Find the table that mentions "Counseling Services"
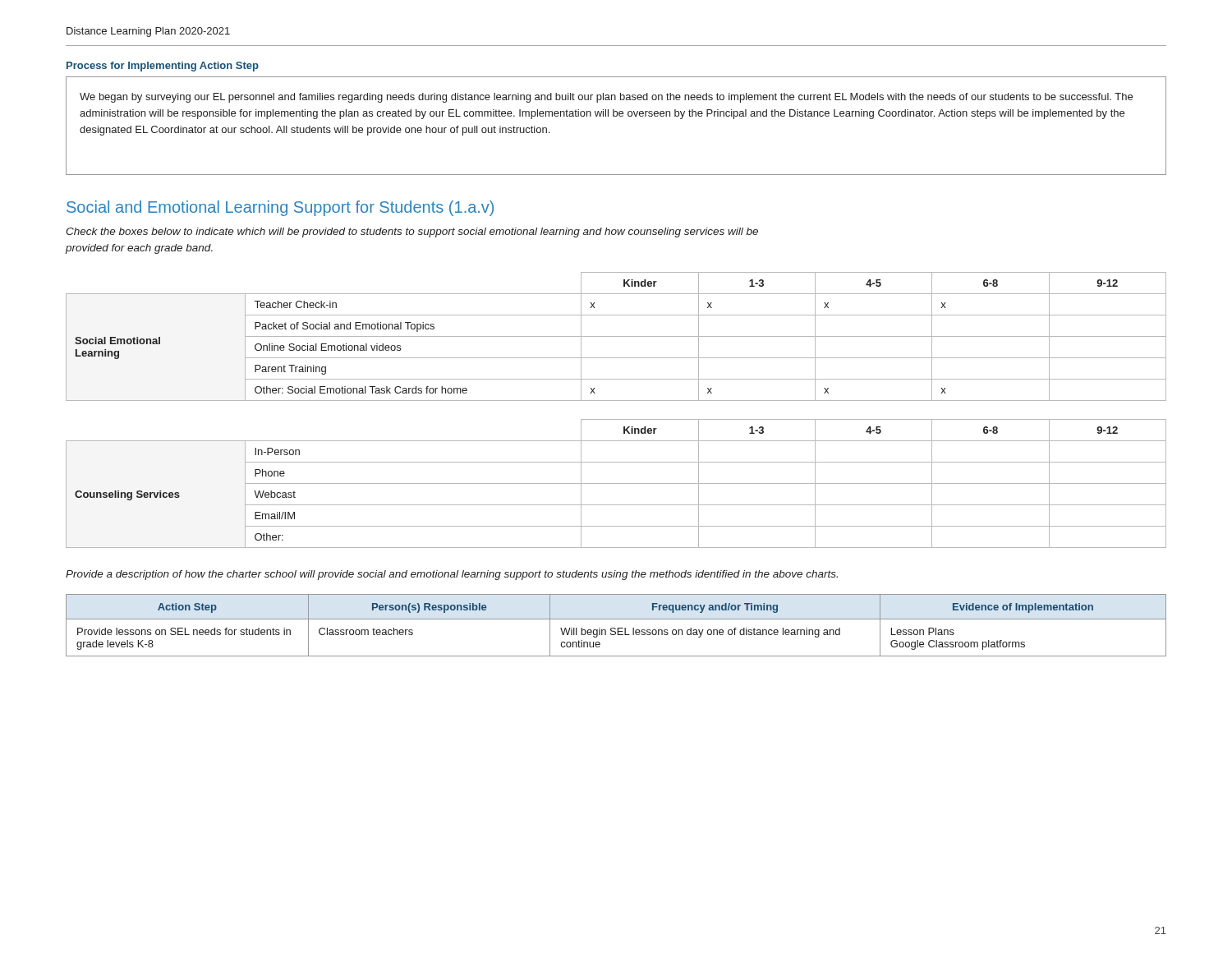 [616, 483]
